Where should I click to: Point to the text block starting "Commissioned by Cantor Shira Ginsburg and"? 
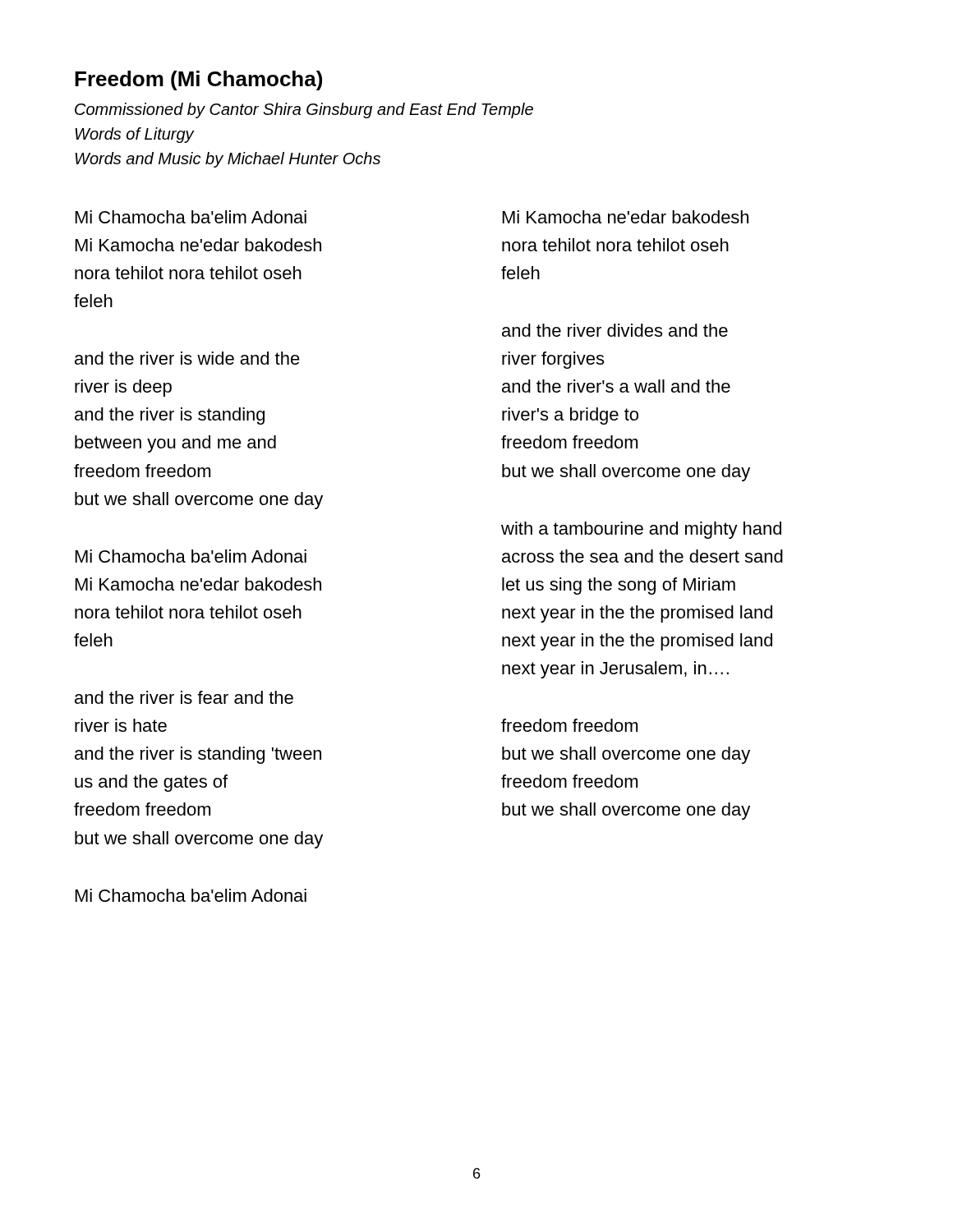(304, 110)
